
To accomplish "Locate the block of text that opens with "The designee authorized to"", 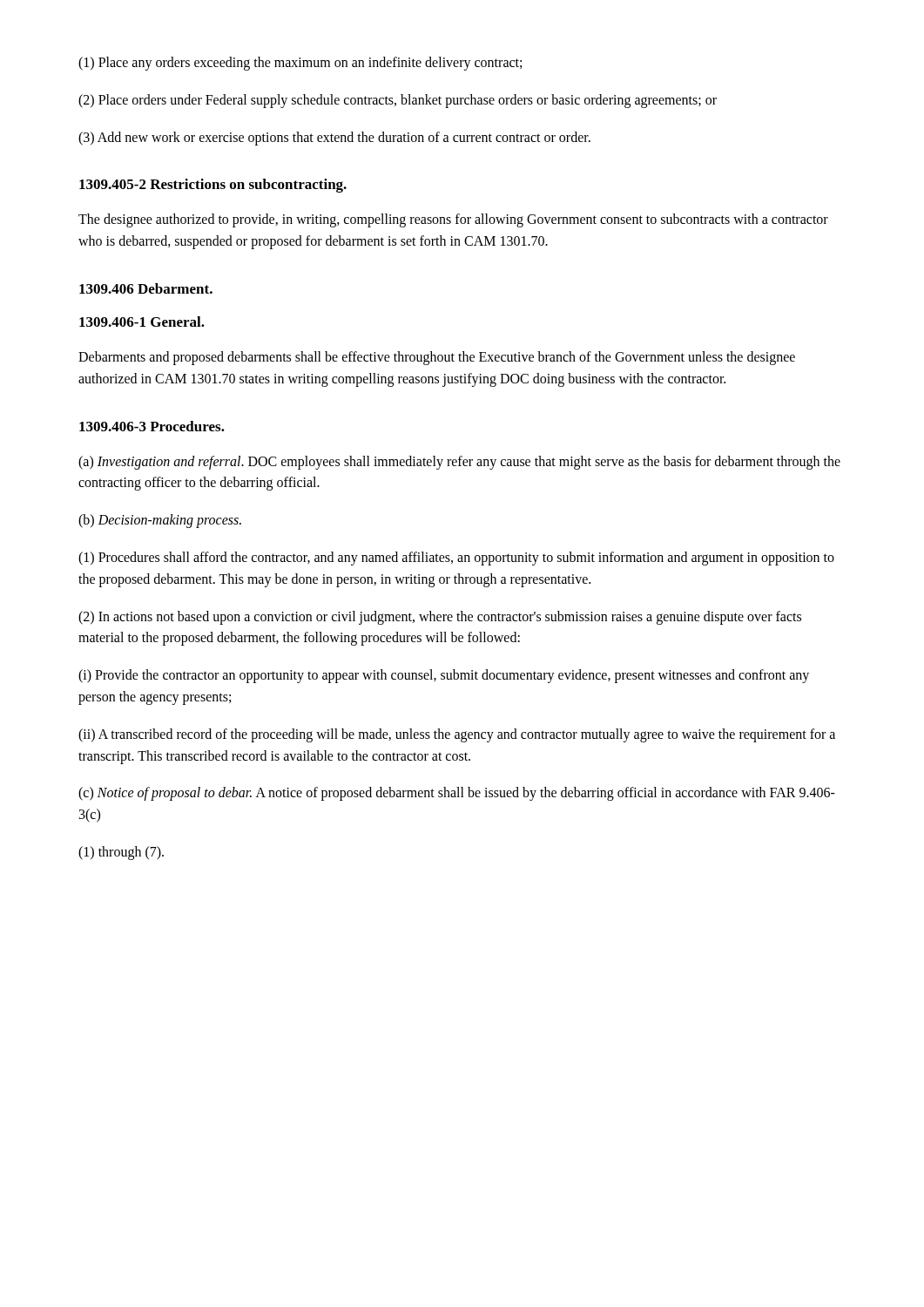I will [453, 230].
